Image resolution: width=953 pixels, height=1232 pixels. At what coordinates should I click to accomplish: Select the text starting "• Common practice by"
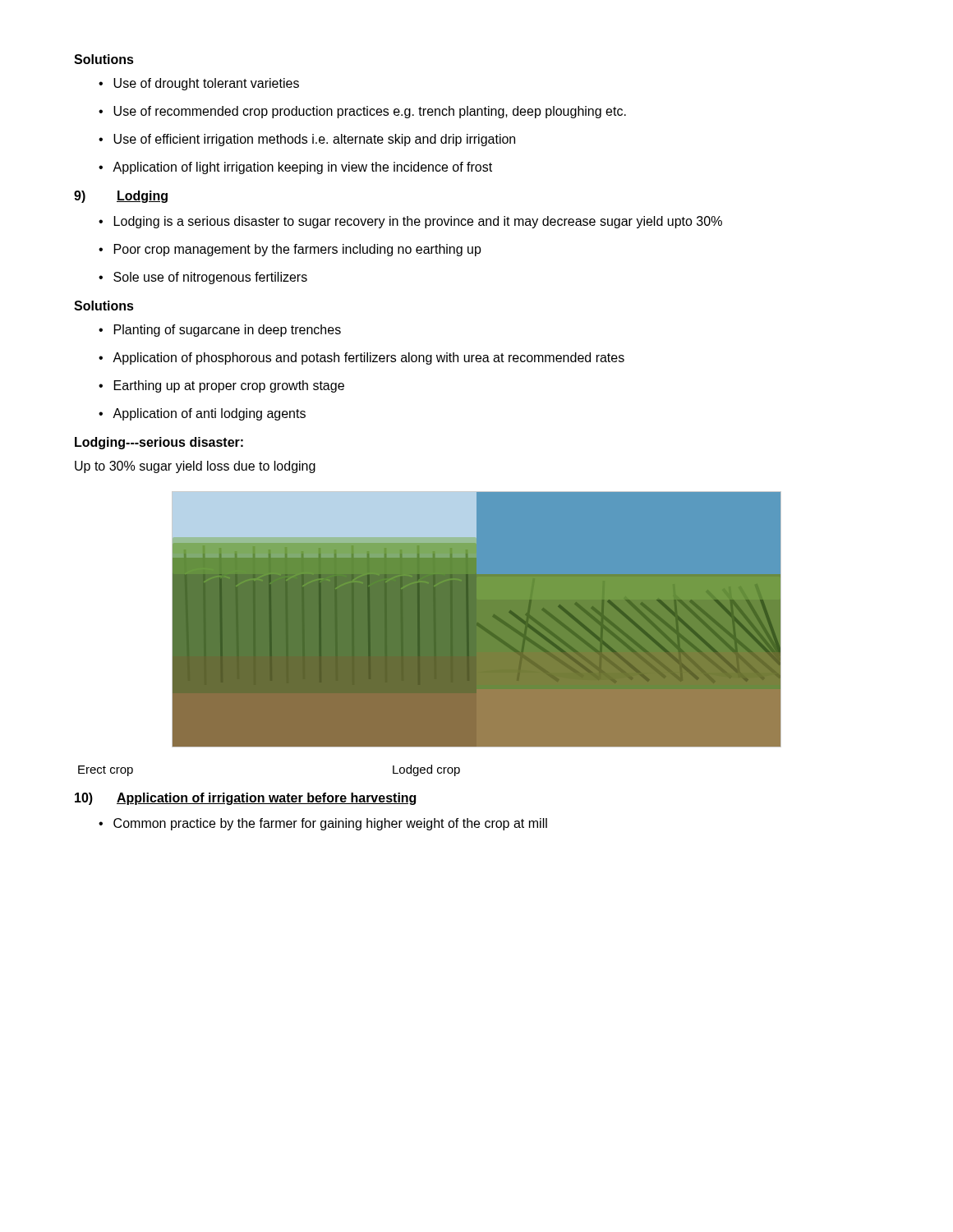(323, 824)
